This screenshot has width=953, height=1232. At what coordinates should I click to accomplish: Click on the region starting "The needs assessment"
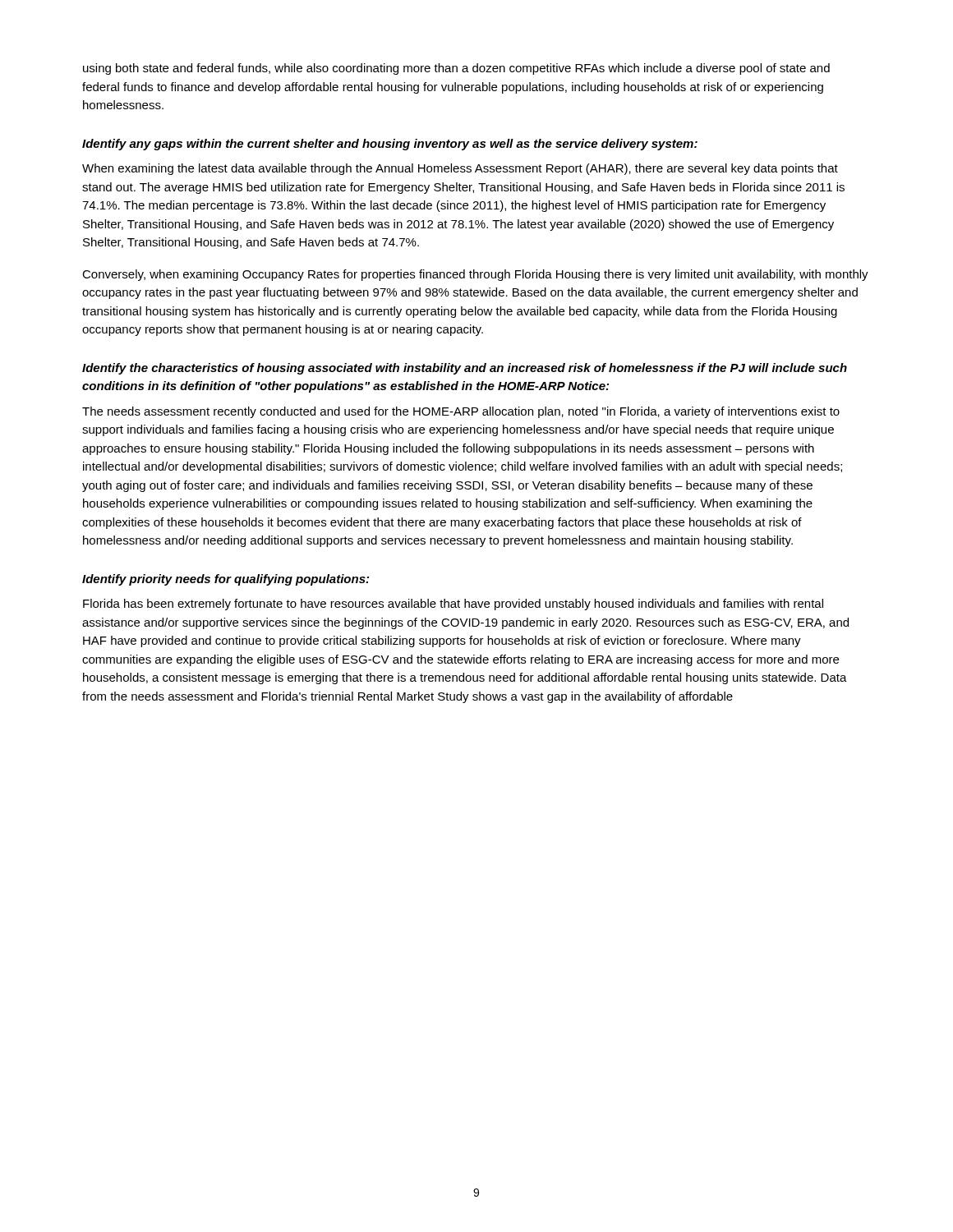(x=463, y=475)
